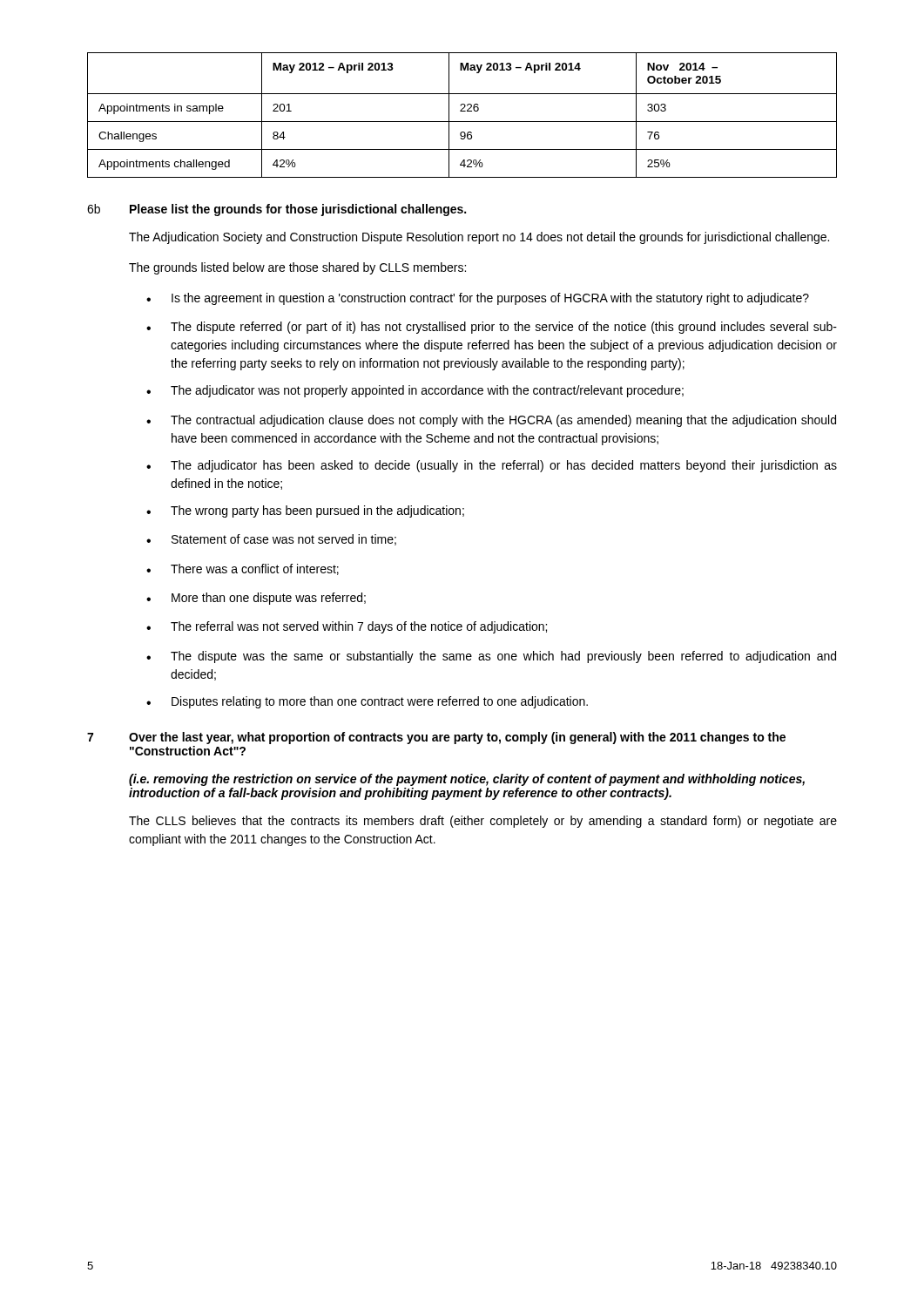Select the text starting "• Disputes relating to more than"
Viewport: 924px width, 1307px height.
pyautogui.click(x=492, y=703)
